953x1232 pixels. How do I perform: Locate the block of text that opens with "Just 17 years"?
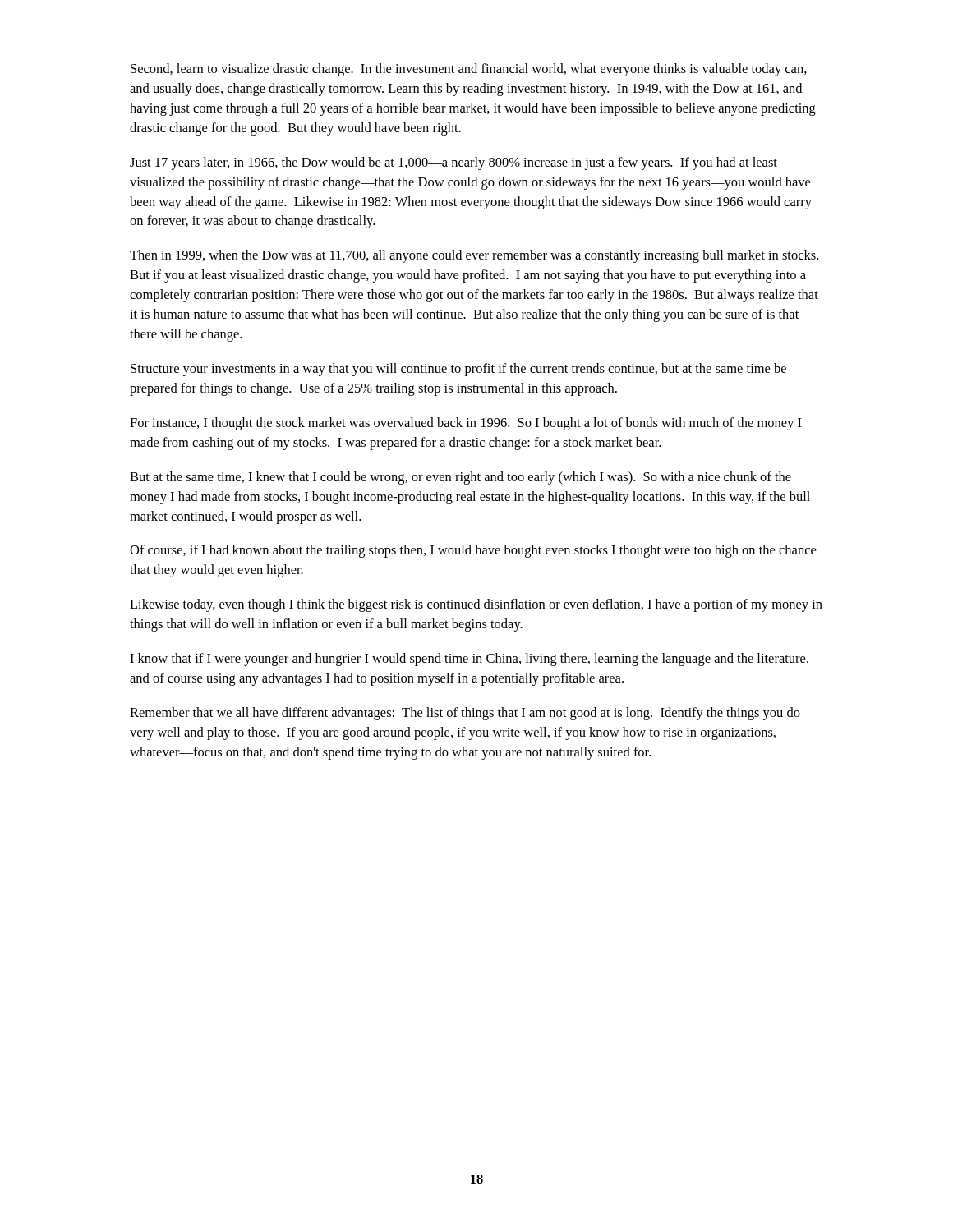[x=471, y=191]
